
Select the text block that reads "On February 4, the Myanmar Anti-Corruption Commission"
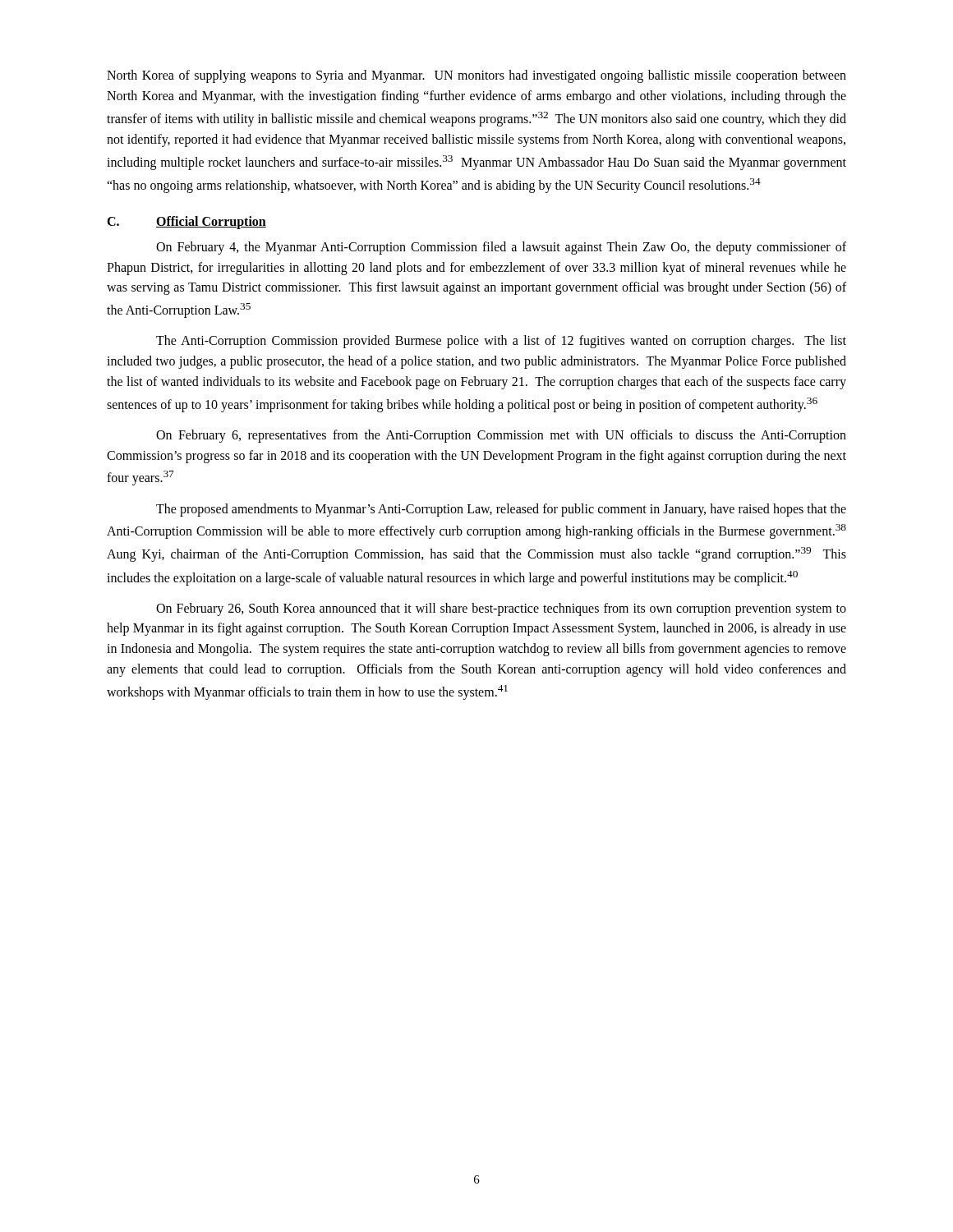point(476,279)
